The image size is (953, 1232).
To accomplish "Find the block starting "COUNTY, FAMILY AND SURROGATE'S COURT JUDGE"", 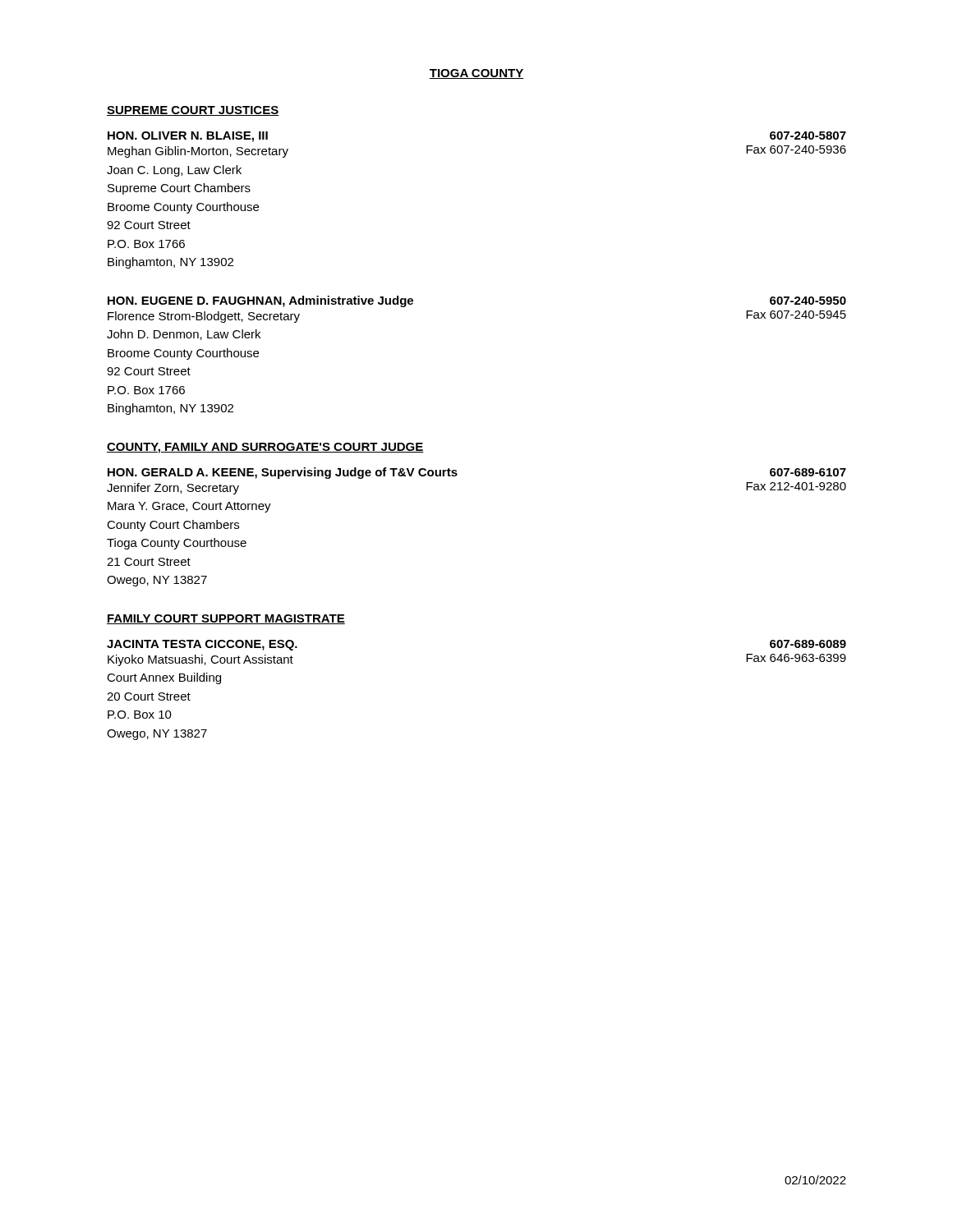I will click(x=265, y=446).
